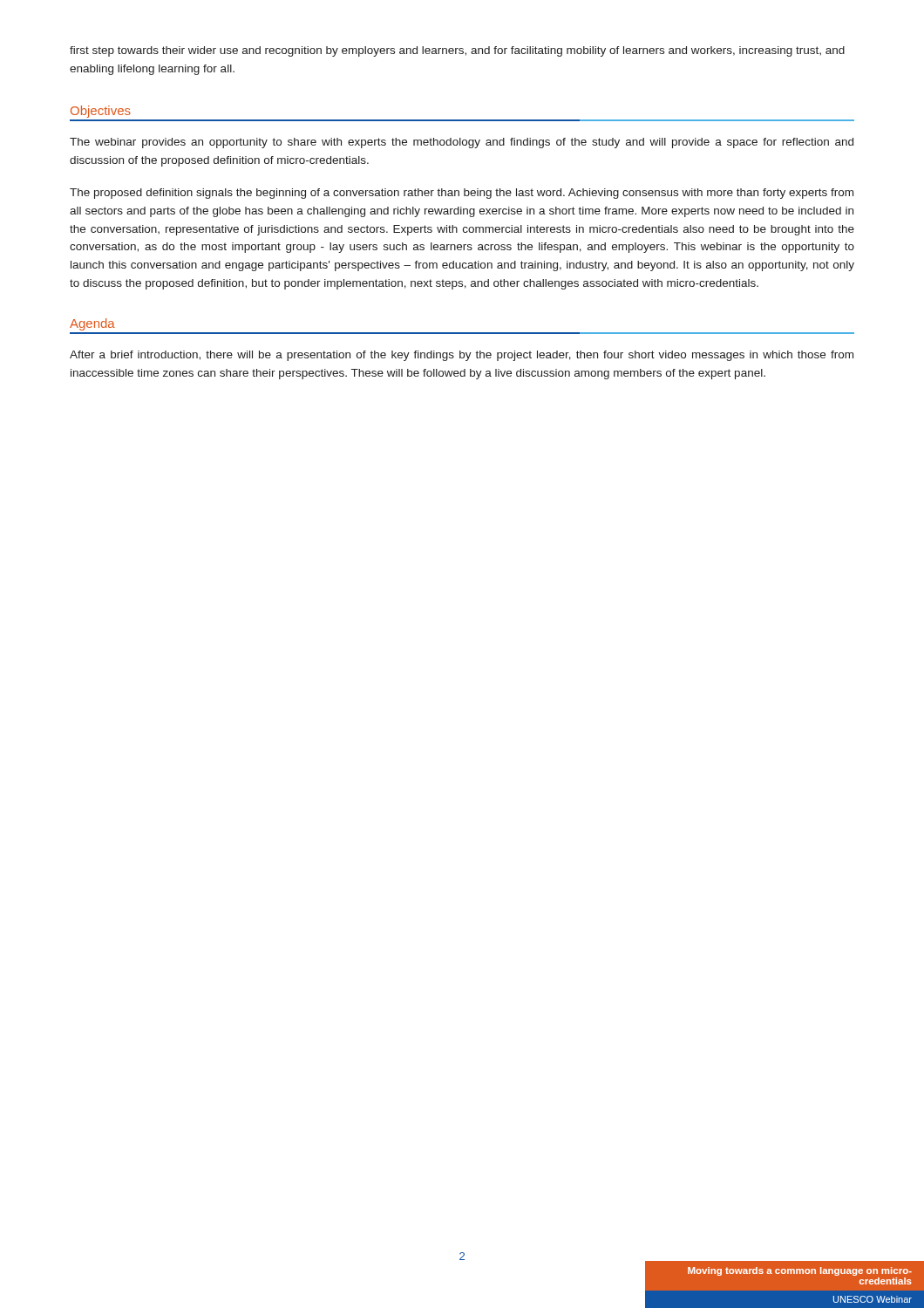This screenshot has width=924, height=1308.
Task: Locate the block starting "The proposed definition signals the beginning"
Action: [462, 238]
